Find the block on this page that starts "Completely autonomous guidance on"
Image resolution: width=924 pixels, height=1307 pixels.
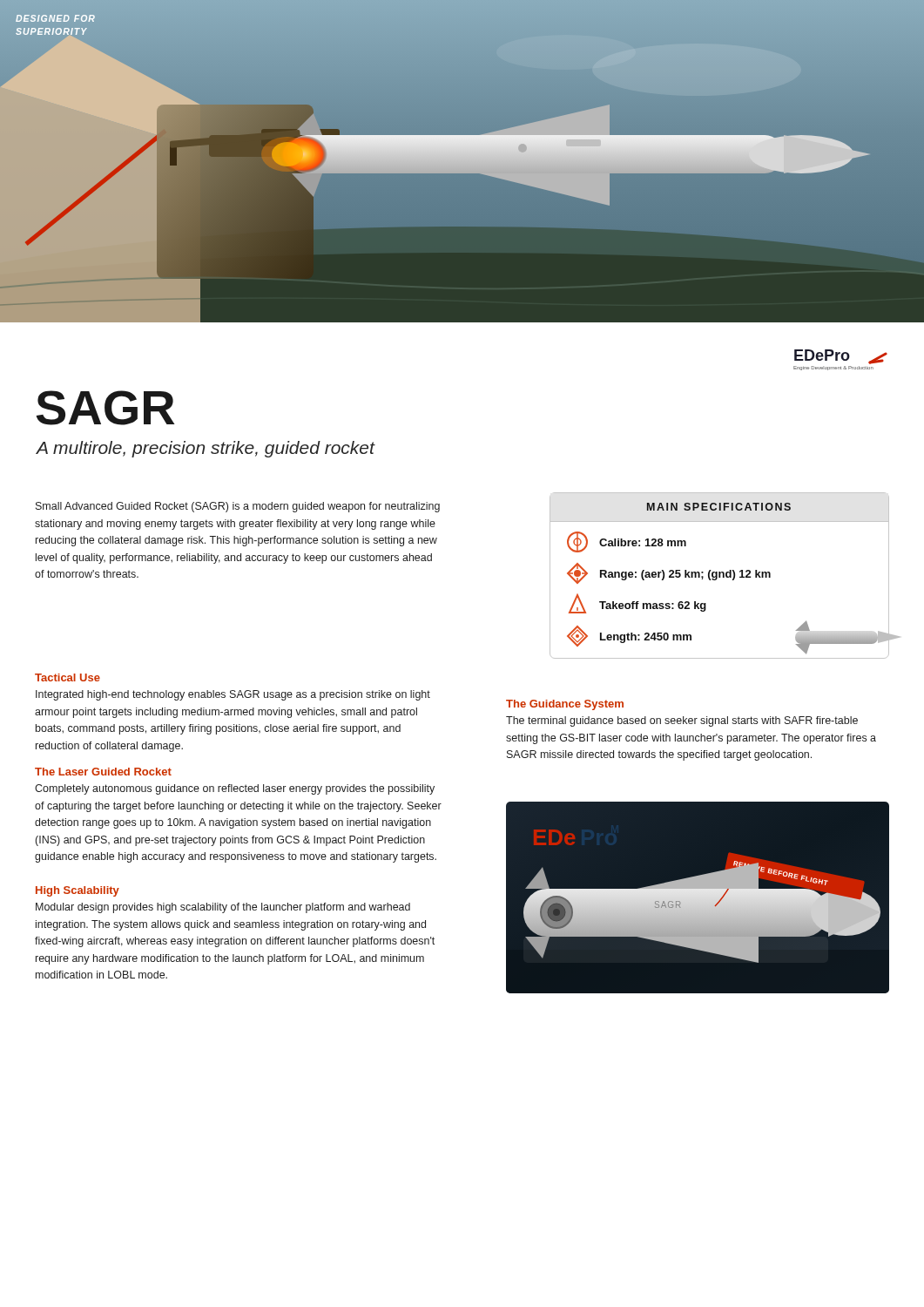tap(239, 823)
